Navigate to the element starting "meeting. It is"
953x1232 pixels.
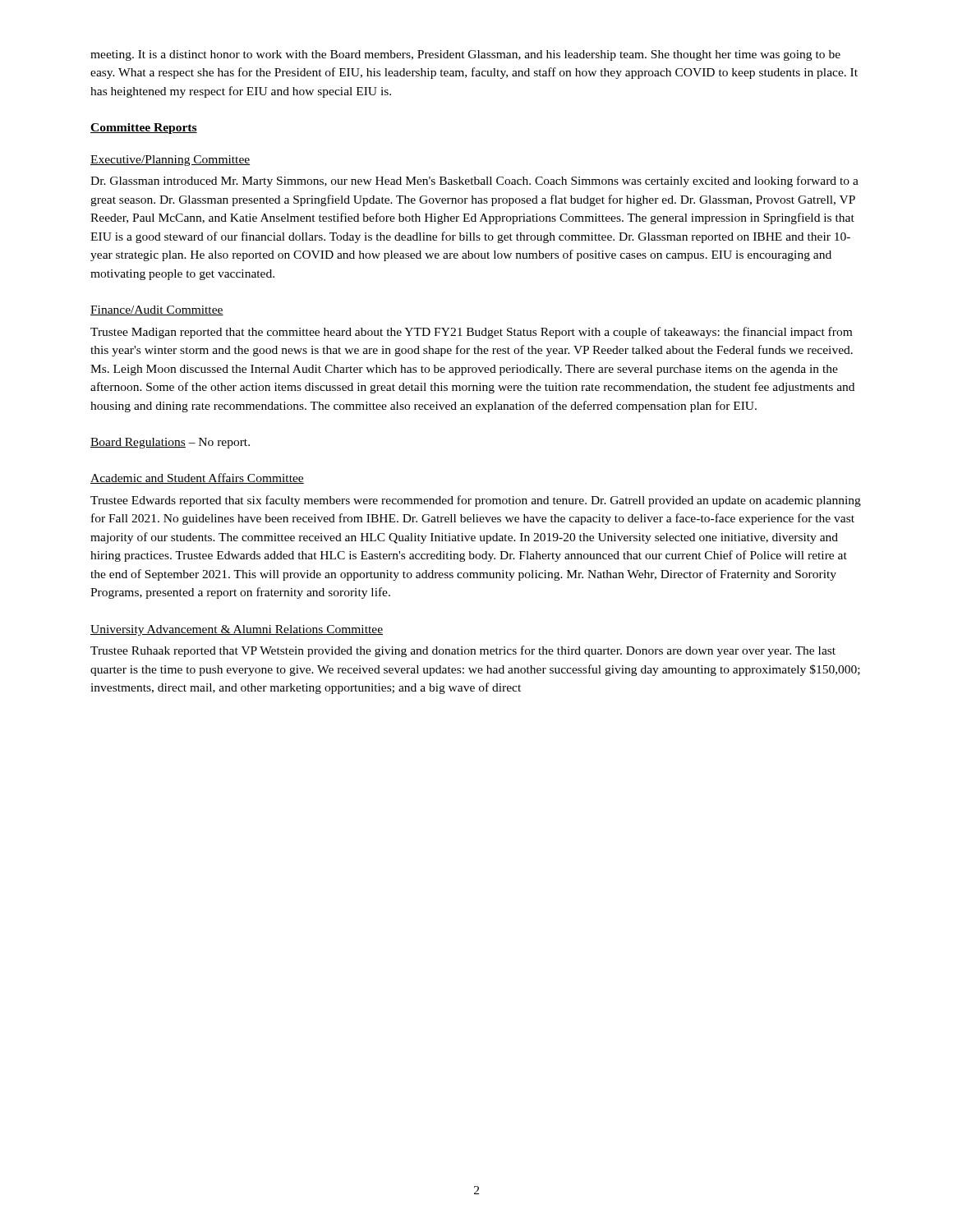pos(474,72)
